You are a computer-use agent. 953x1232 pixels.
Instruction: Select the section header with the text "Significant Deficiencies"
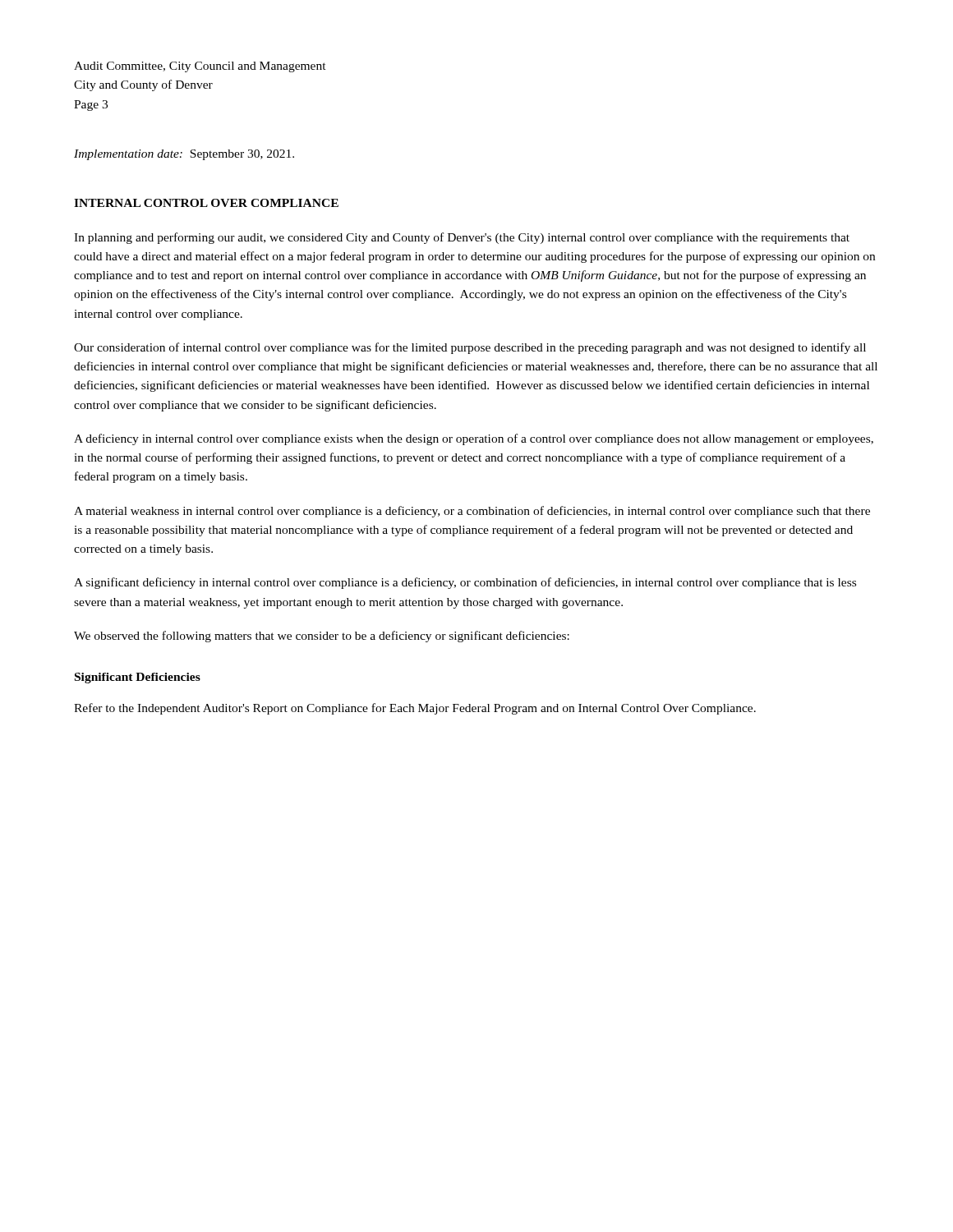137,677
